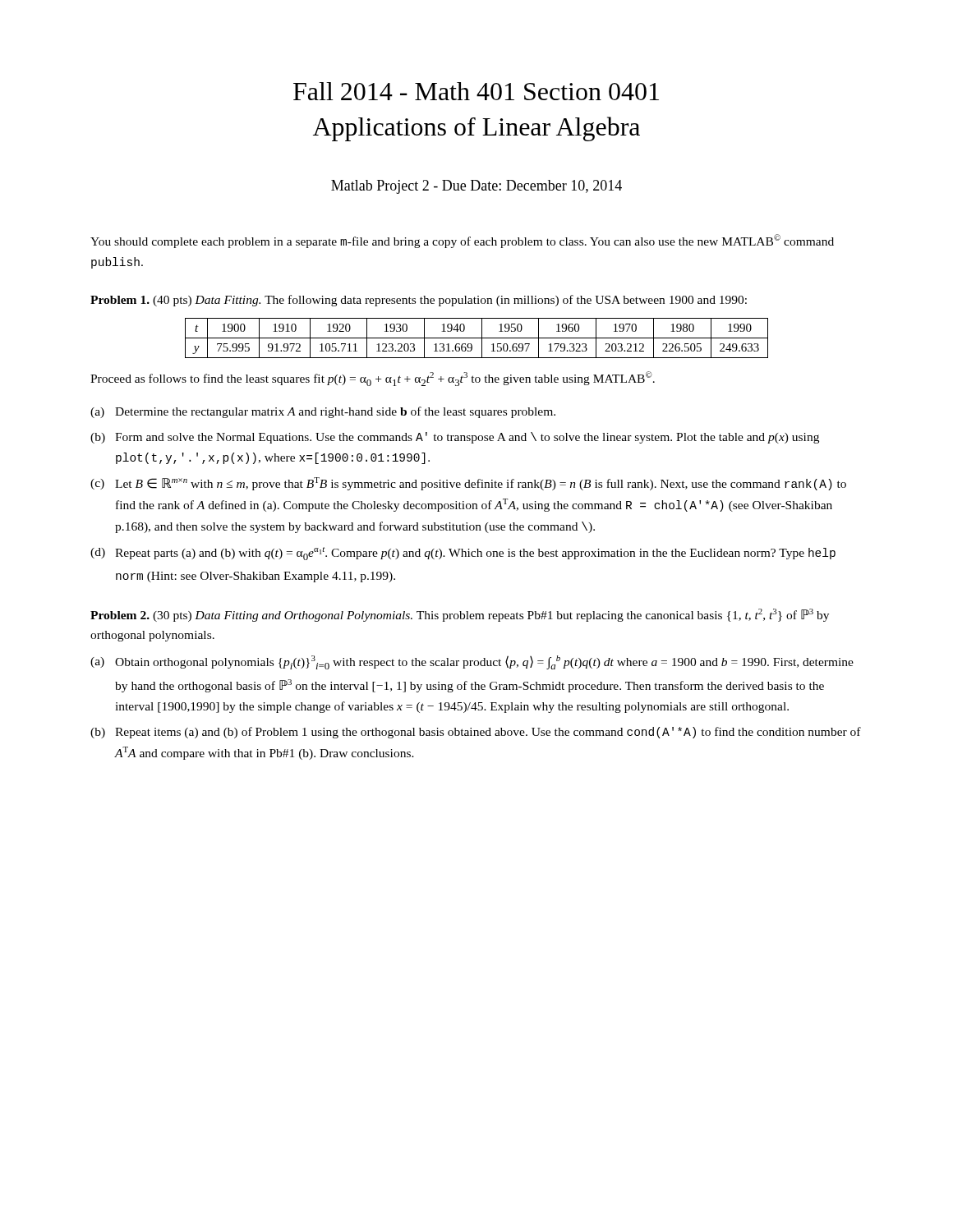Select a table
Screen dimensions: 1232x953
point(476,338)
